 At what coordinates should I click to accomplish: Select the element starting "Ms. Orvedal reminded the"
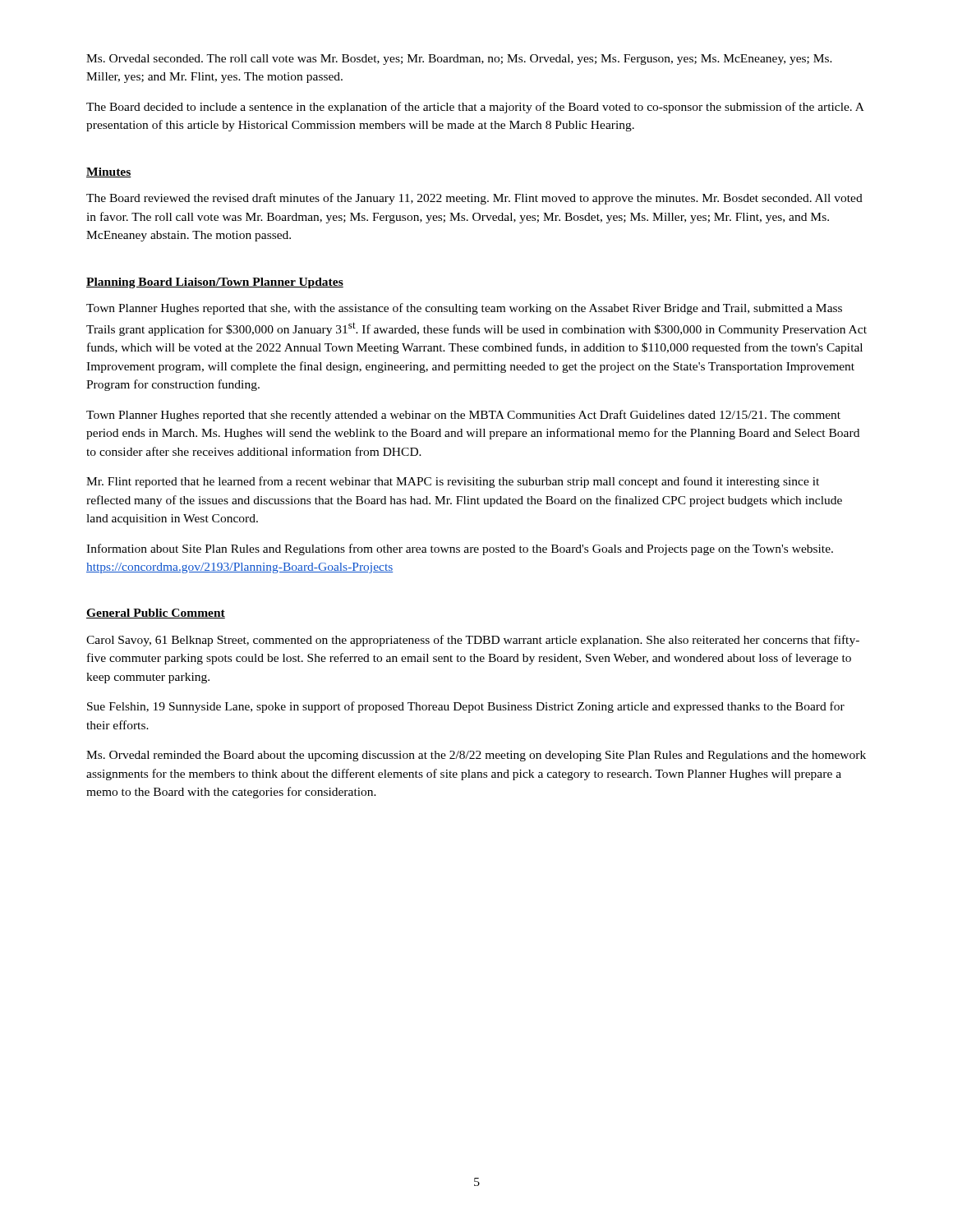[476, 773]
